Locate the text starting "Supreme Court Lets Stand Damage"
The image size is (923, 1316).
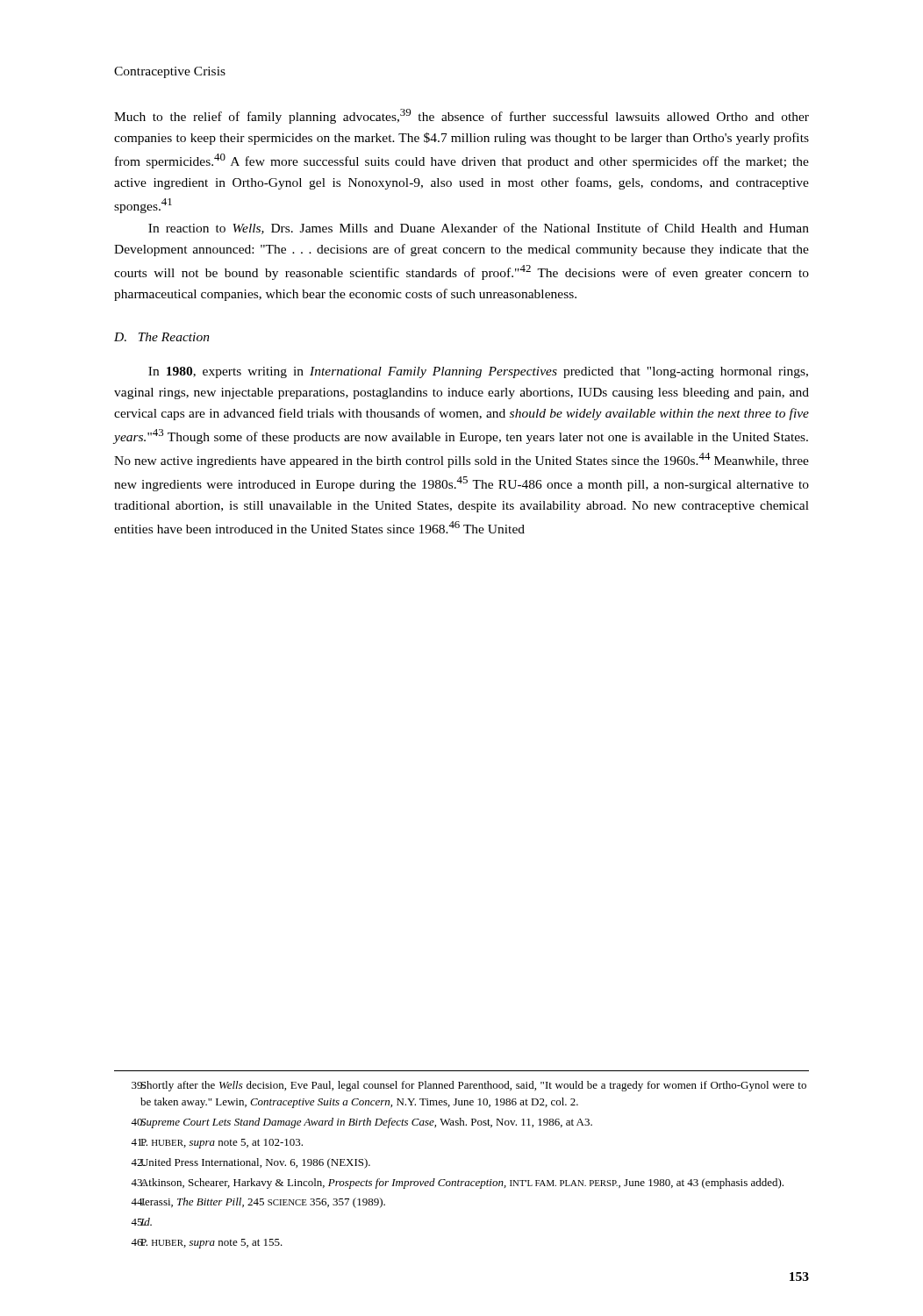(x=460, y=1123)
